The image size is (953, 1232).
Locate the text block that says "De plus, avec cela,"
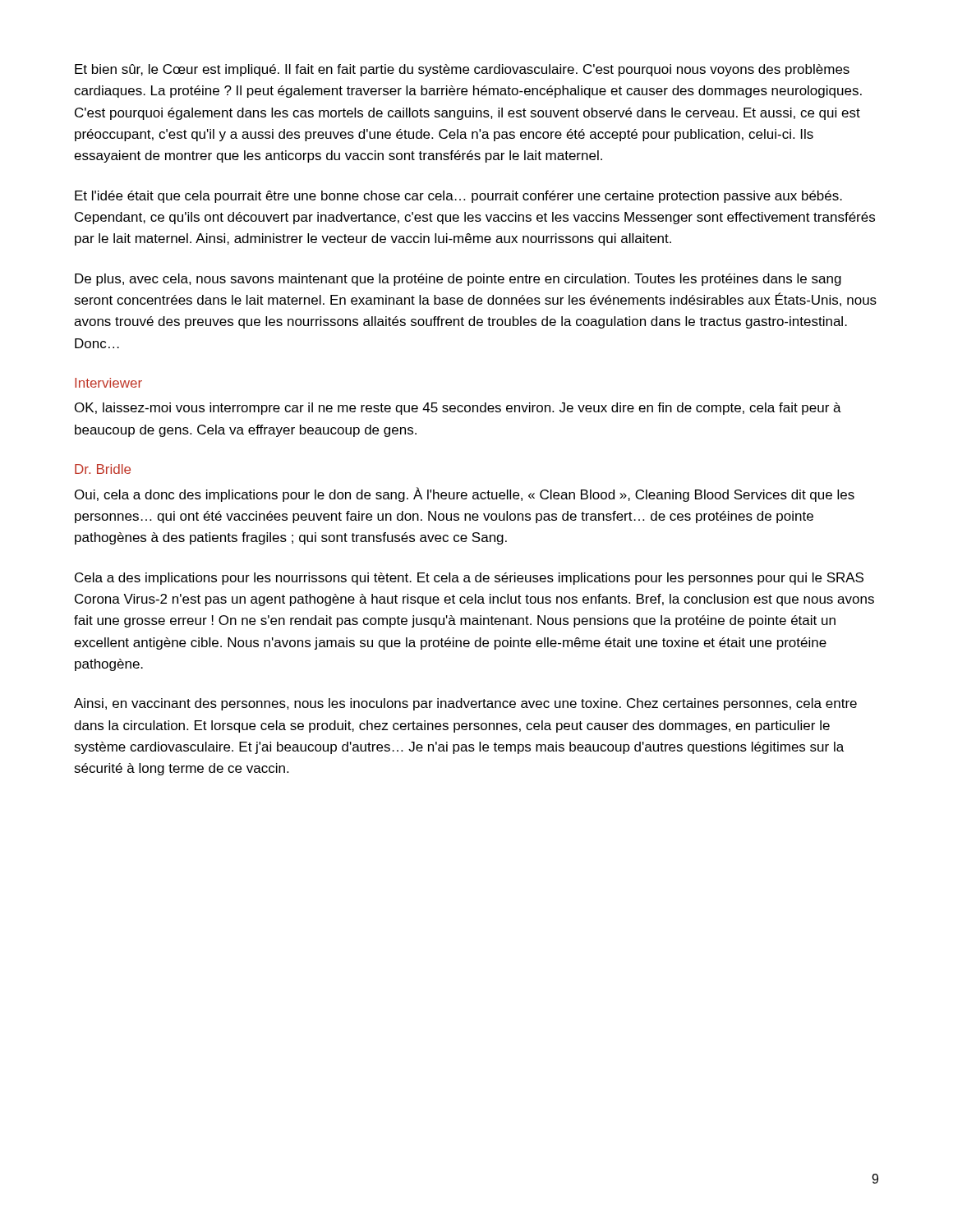click(x=475, y=311)
